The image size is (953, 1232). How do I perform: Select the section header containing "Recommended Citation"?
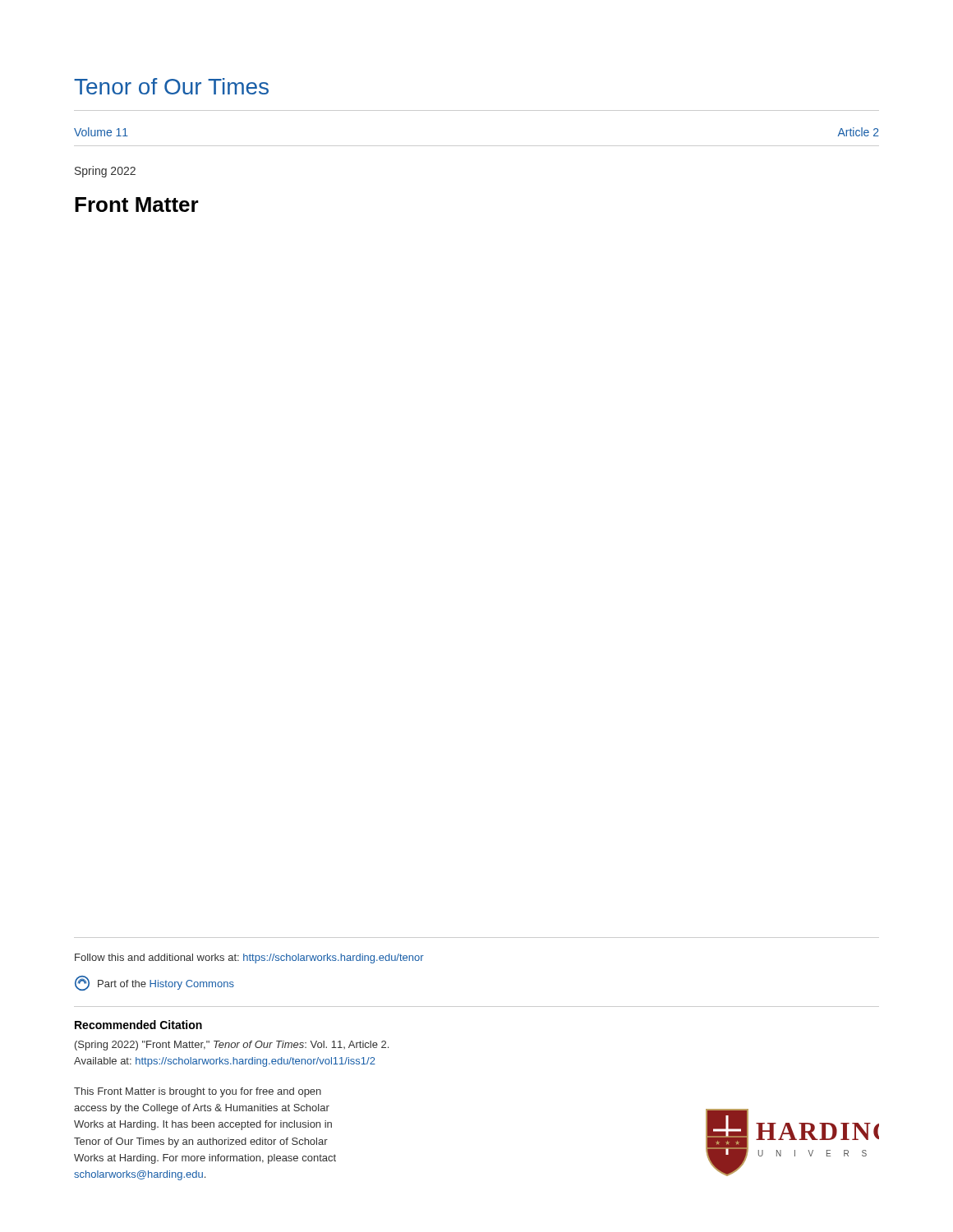coord(138,1025)
